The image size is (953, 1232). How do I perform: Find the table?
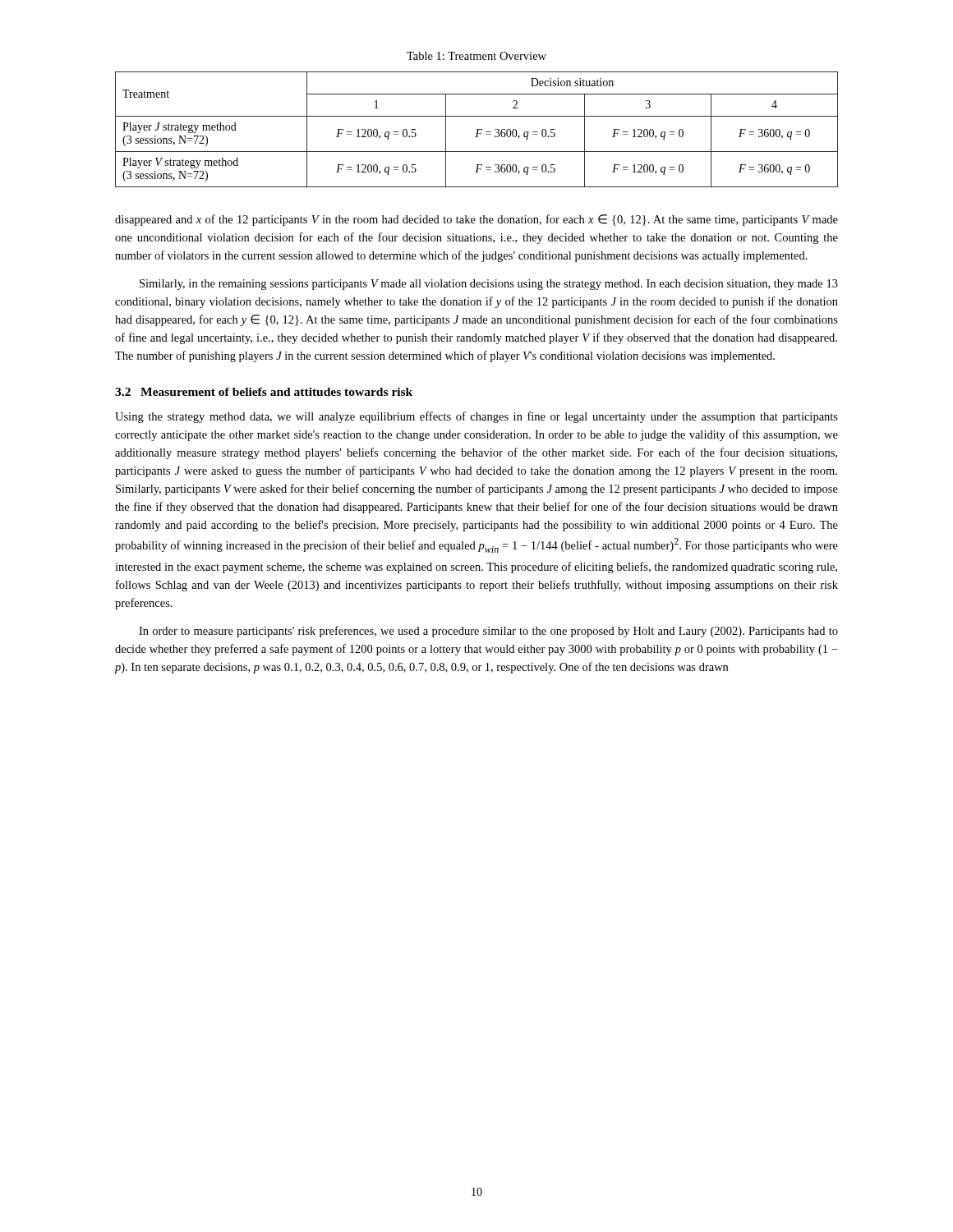pyautogui.click(x=476, y=129)
